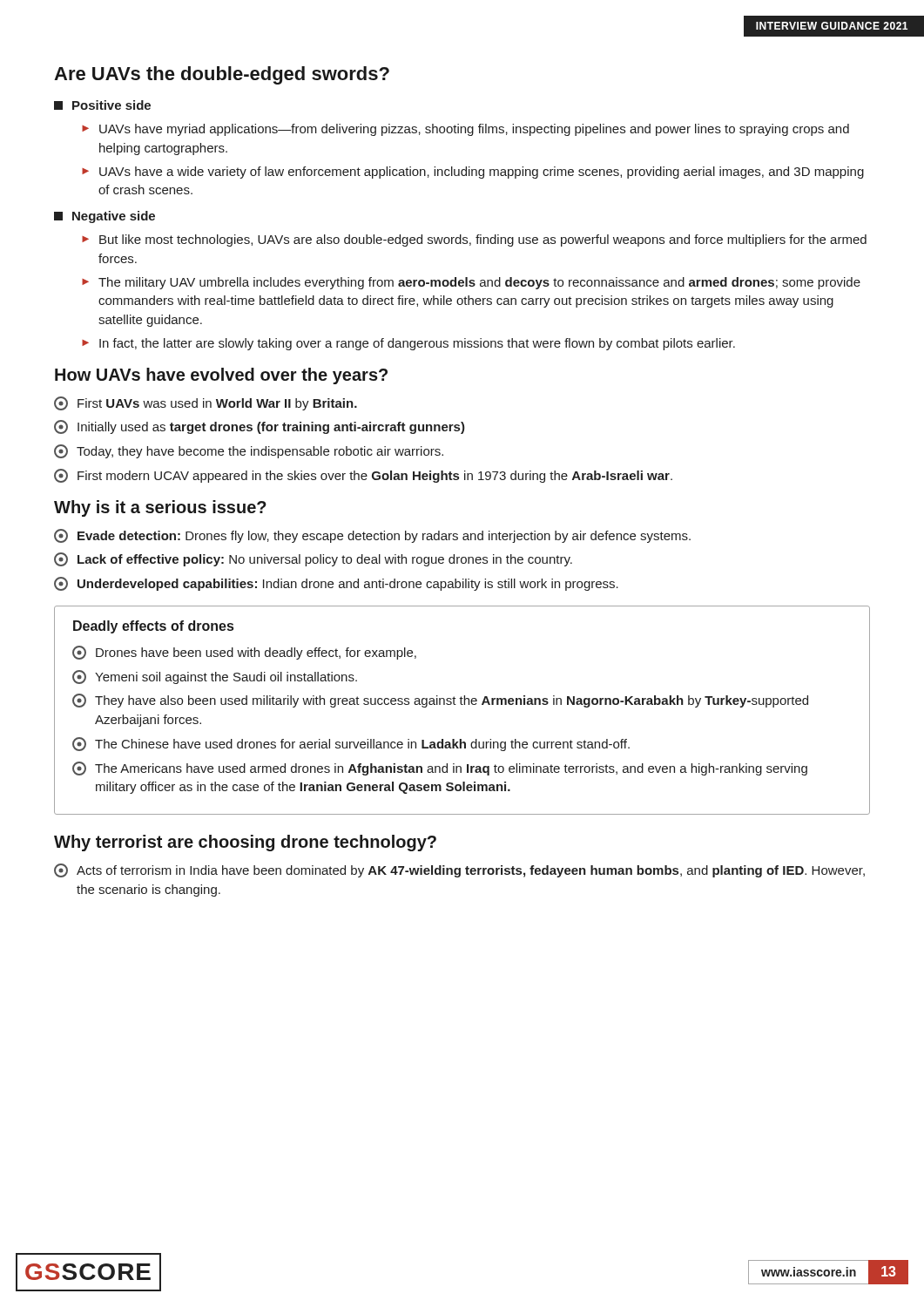
Task: Locate the text block starting "Why terrorist are"
Action: [246, 842]
